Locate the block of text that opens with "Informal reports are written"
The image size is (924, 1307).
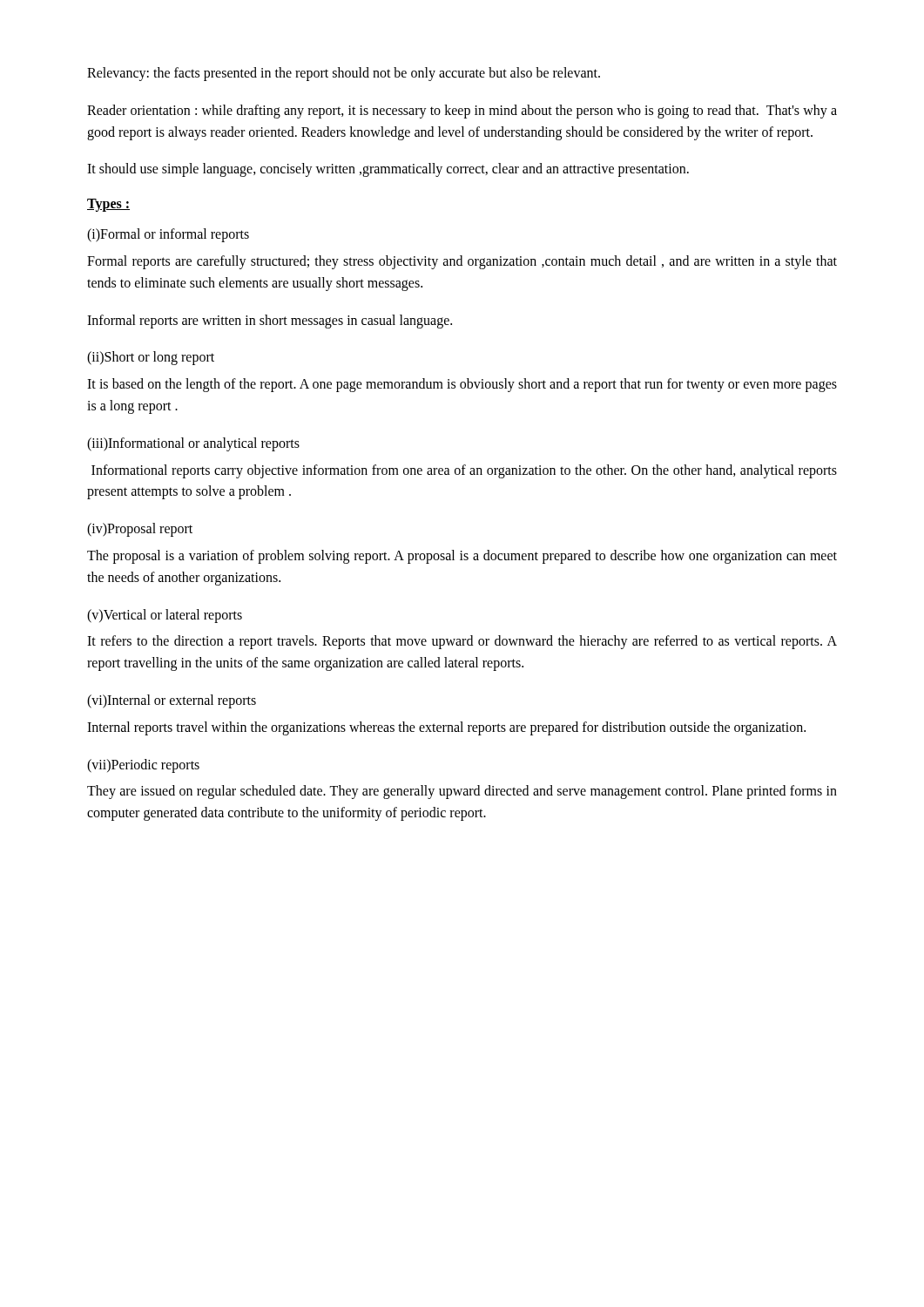(270, 320)
